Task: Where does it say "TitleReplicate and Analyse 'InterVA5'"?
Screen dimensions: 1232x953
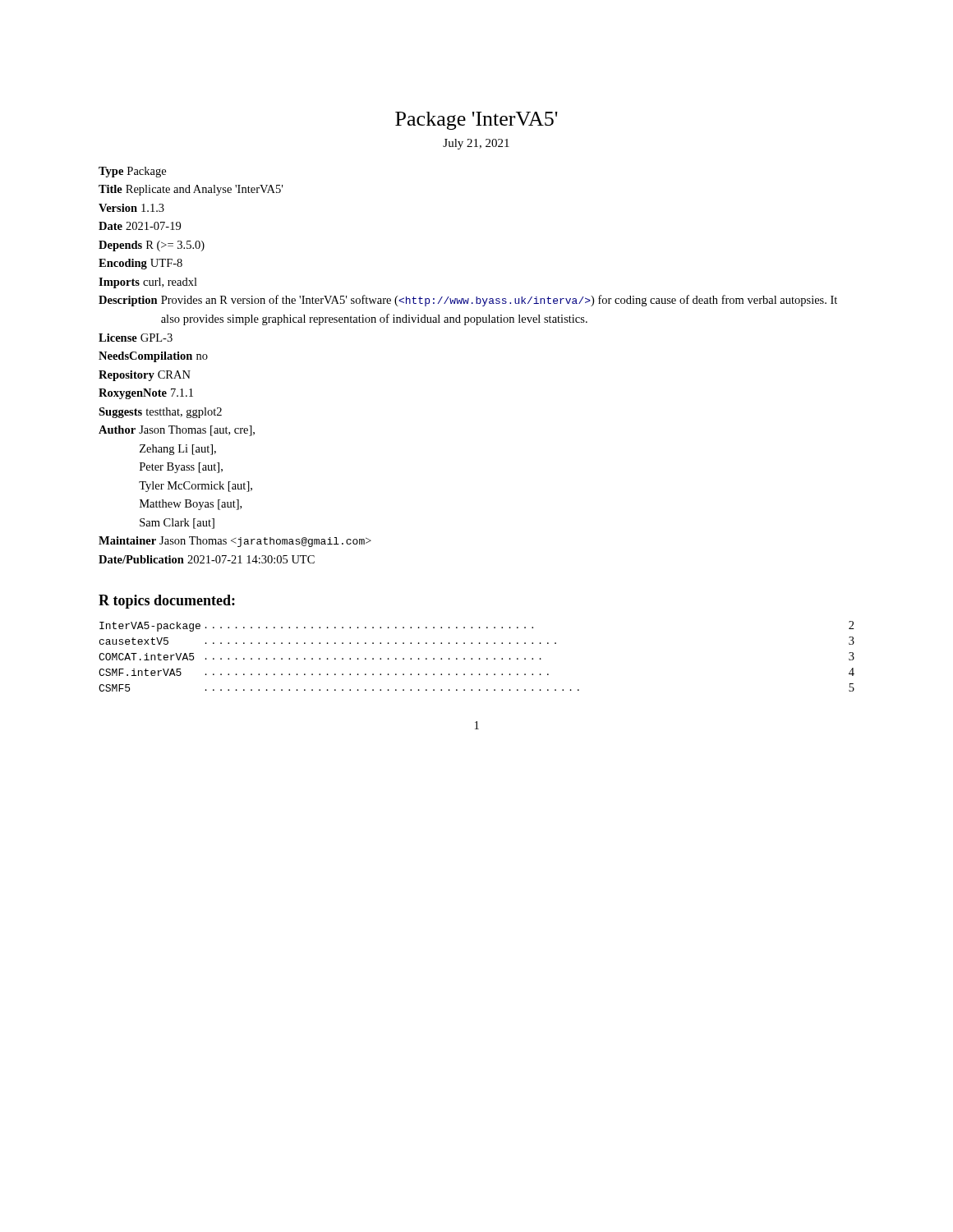Action: tap(191, 189)
